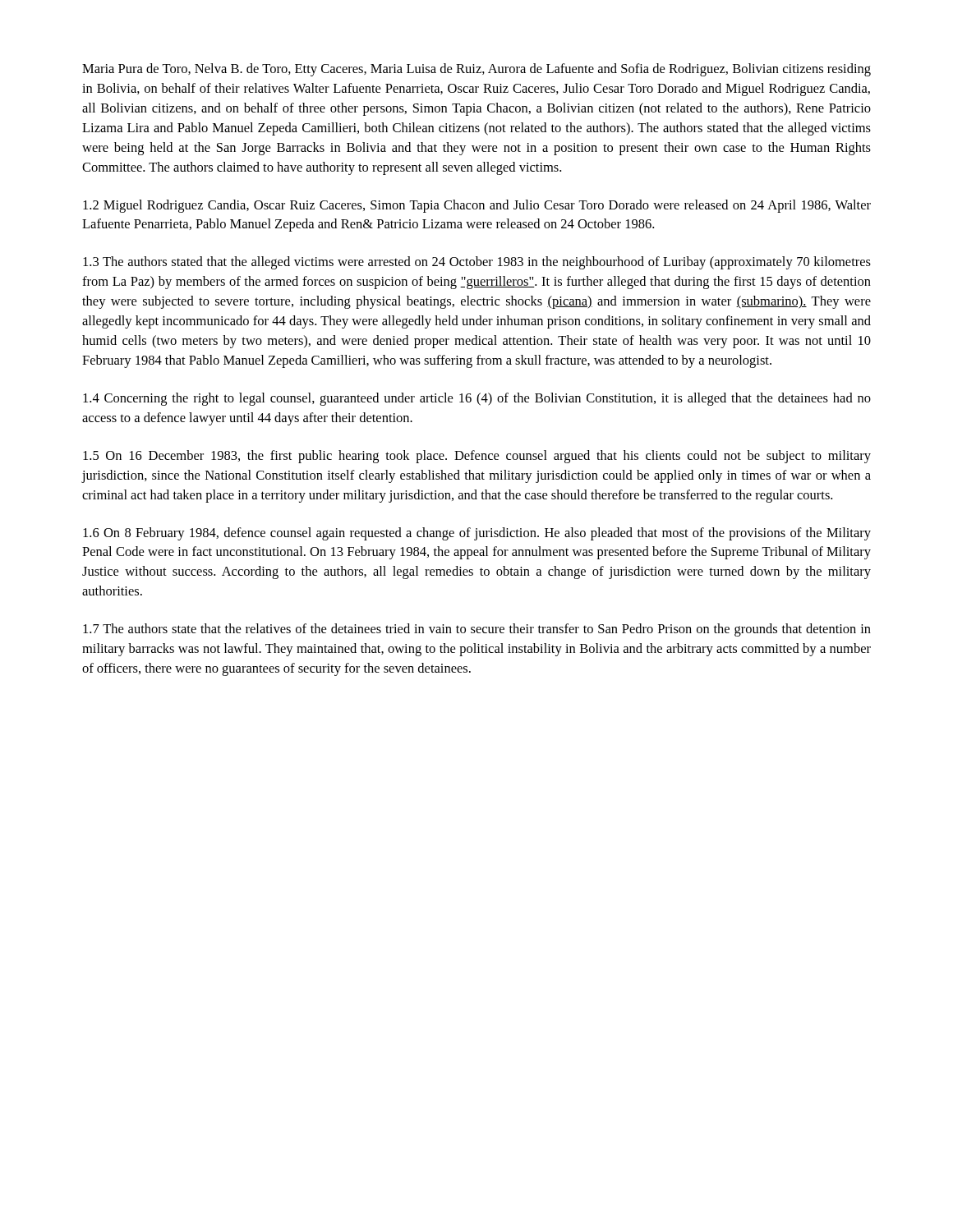Screen dimensions: 1232x953
Task: Select the element starting "5 On 16 December 1983, the"
Action: pyautogui.click(x=476, y=475)
